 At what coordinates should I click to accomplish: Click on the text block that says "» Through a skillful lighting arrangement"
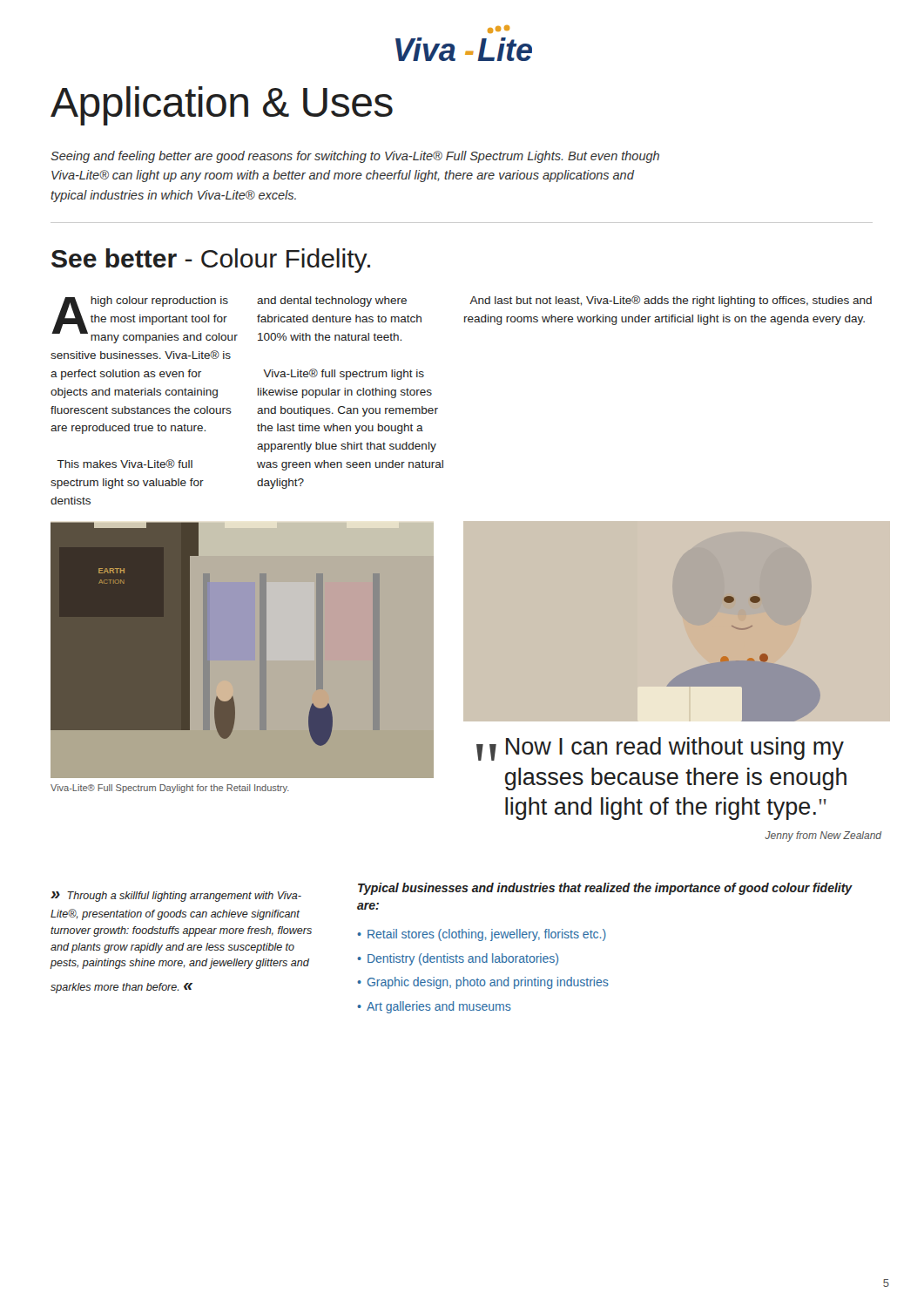click(181, 939)
